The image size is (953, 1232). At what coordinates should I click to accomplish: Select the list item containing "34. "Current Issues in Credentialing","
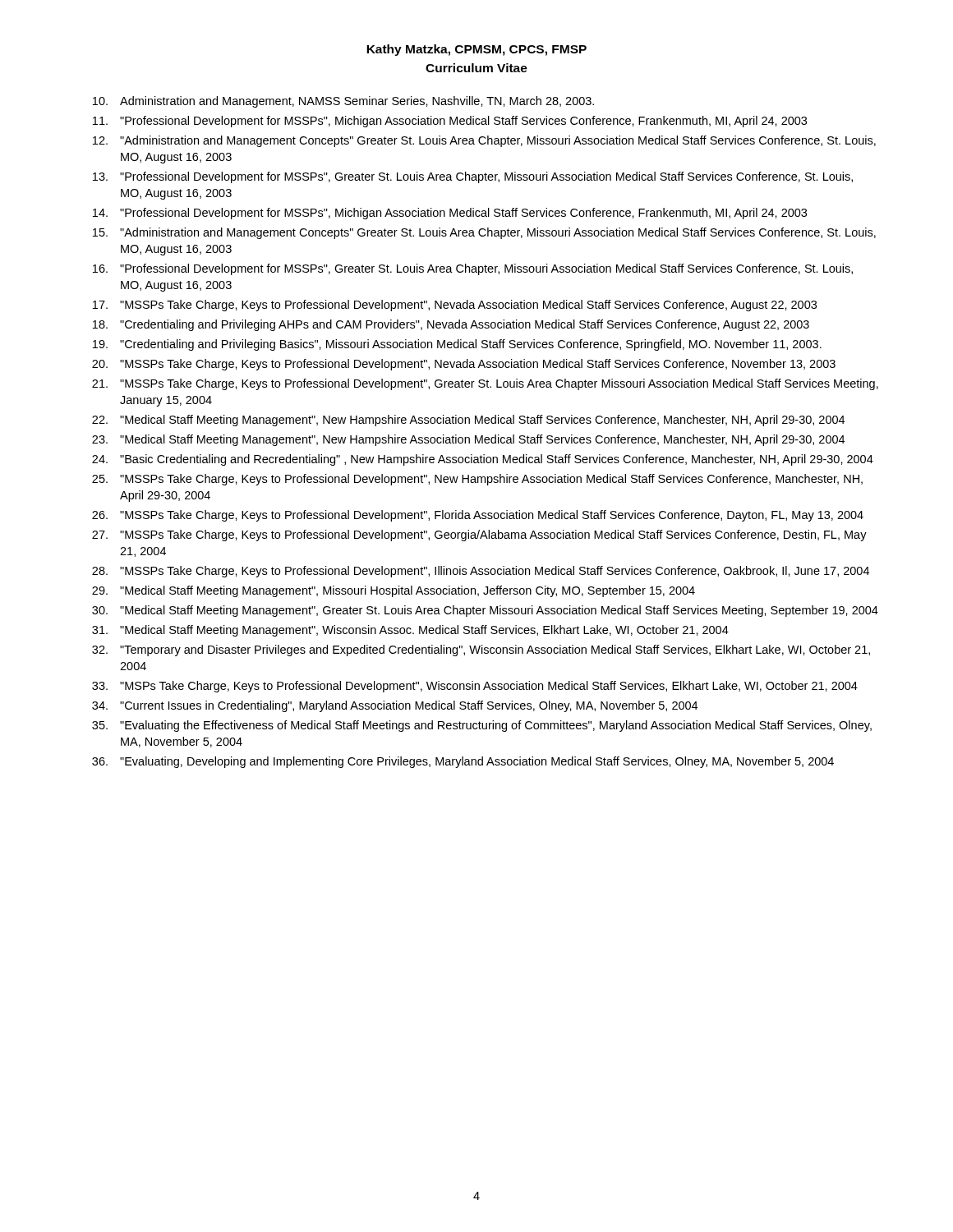tap(476, 705)
